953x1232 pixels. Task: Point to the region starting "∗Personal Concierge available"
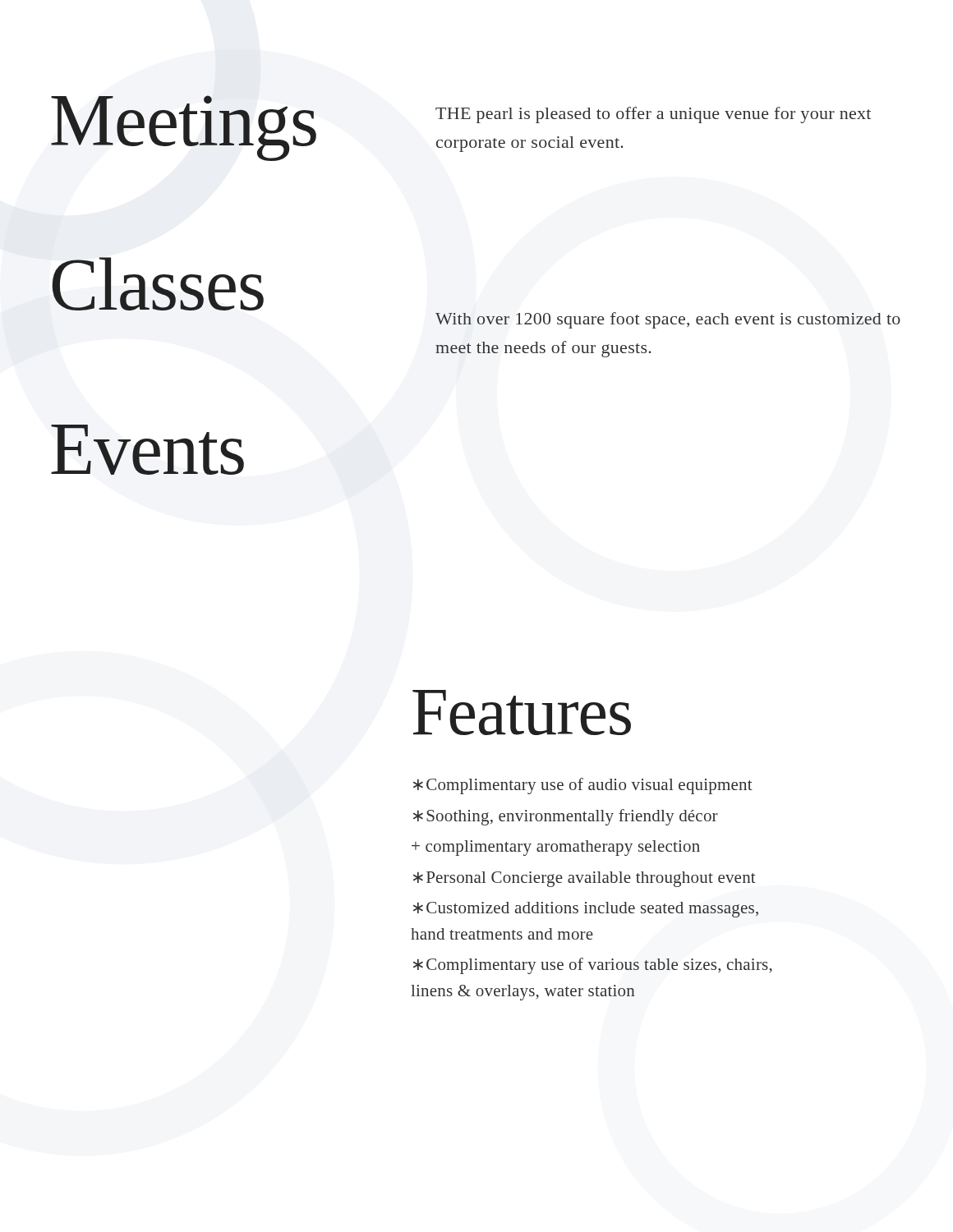(x=583, y=877)
